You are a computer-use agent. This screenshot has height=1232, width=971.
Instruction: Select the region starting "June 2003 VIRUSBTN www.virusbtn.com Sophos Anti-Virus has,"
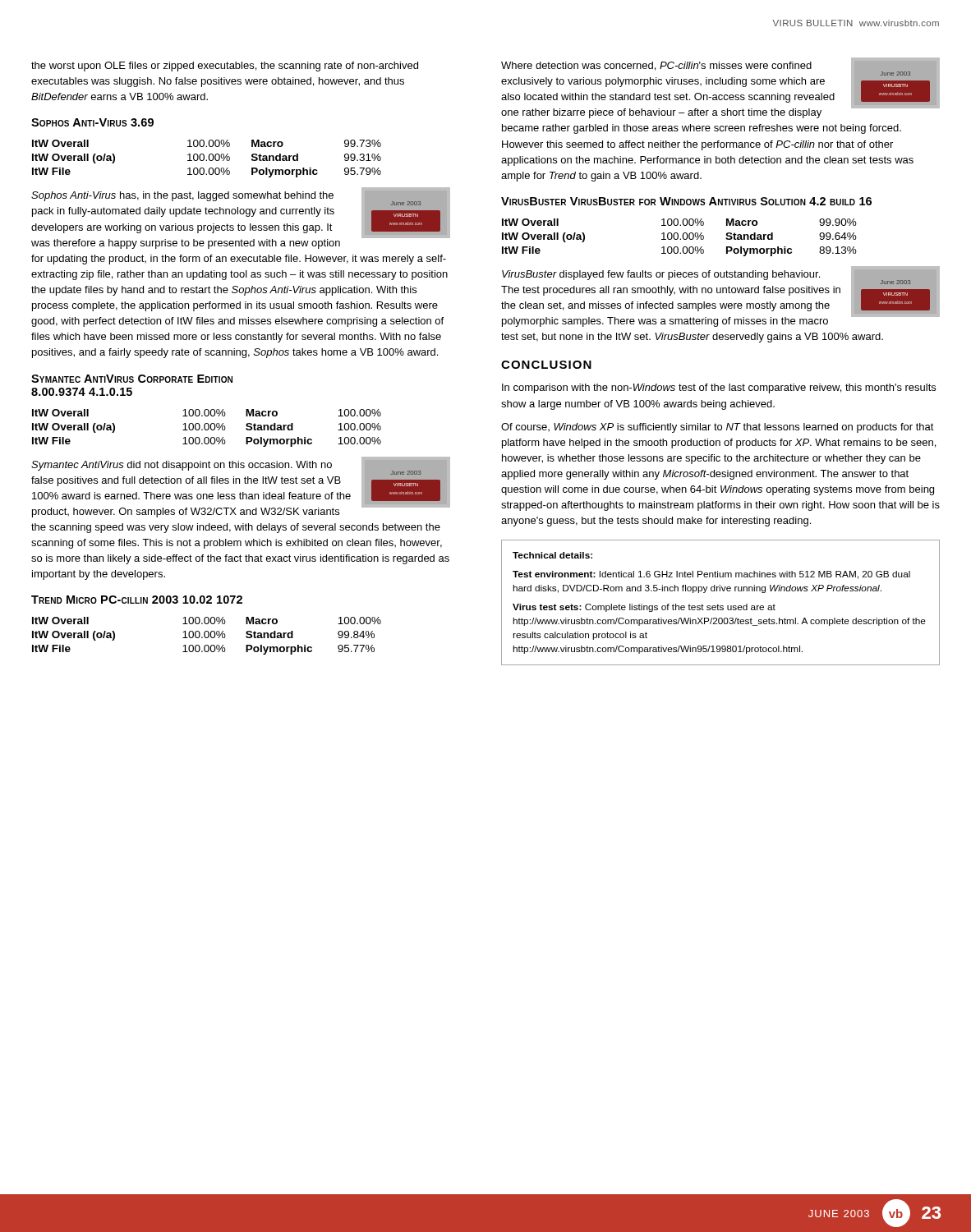coord(241,273)
